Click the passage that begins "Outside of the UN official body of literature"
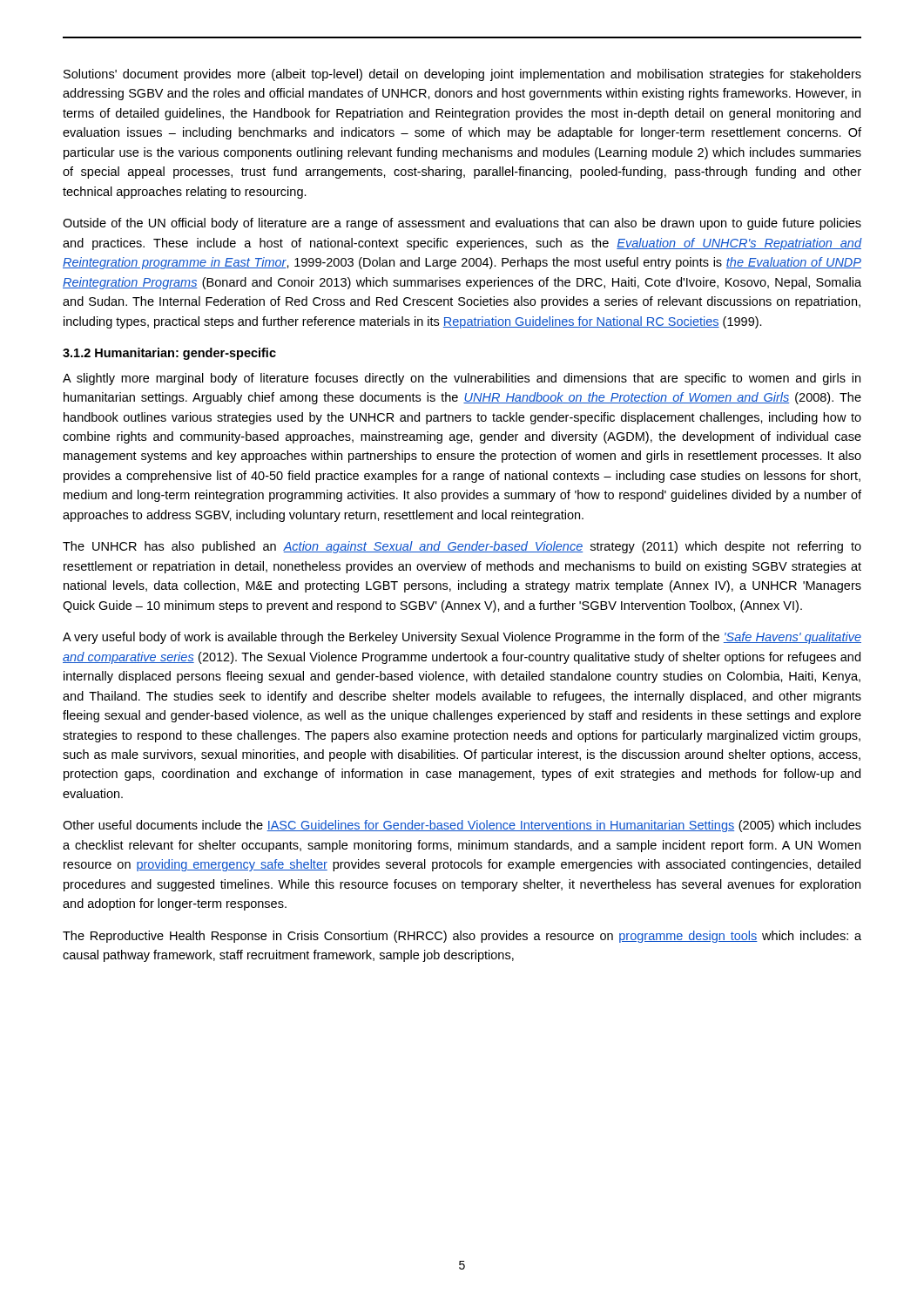Image resolution: width=924 pixels, height=1307 pixels. 462,272
